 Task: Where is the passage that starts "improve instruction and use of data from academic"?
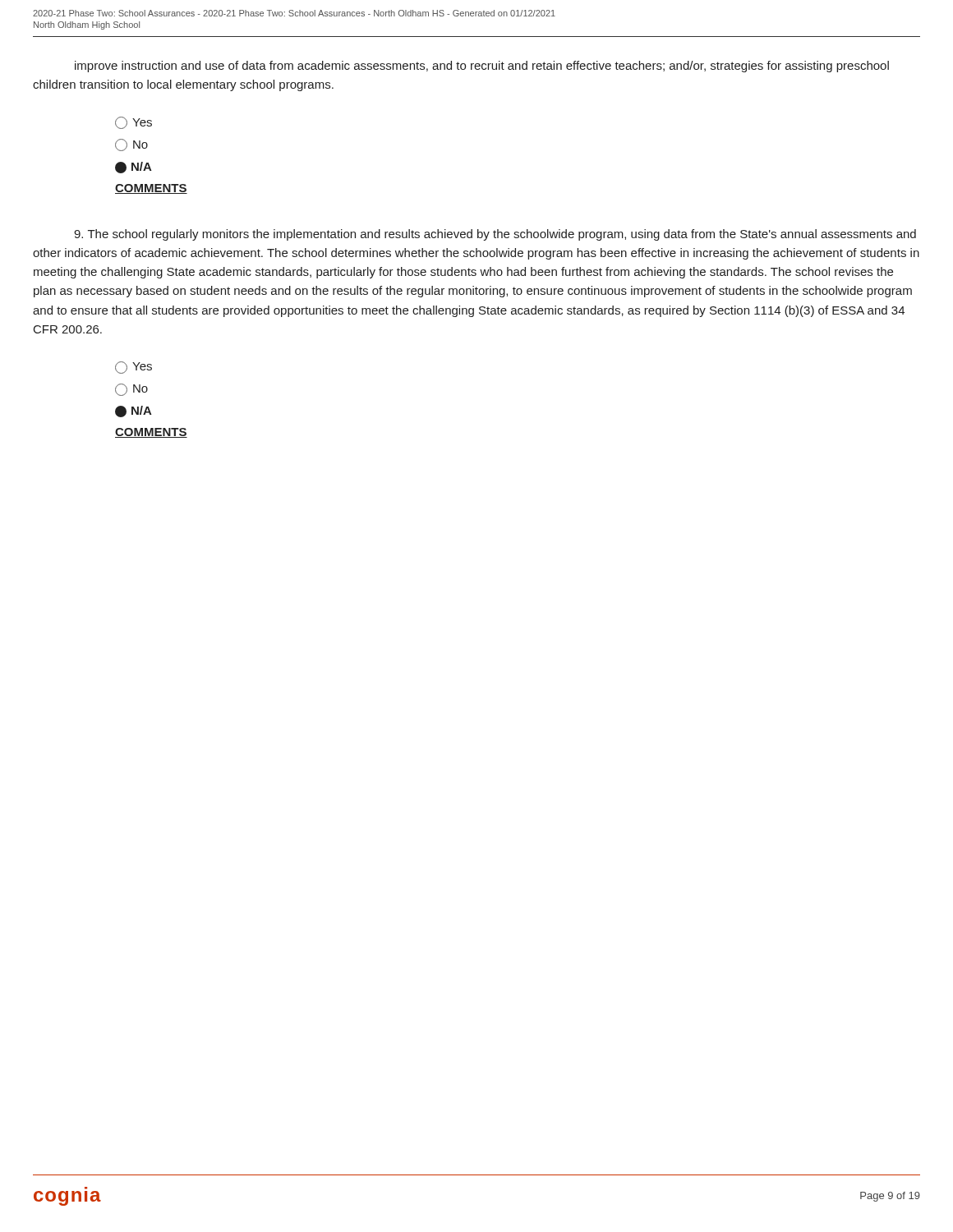click(x=461, y=75)
